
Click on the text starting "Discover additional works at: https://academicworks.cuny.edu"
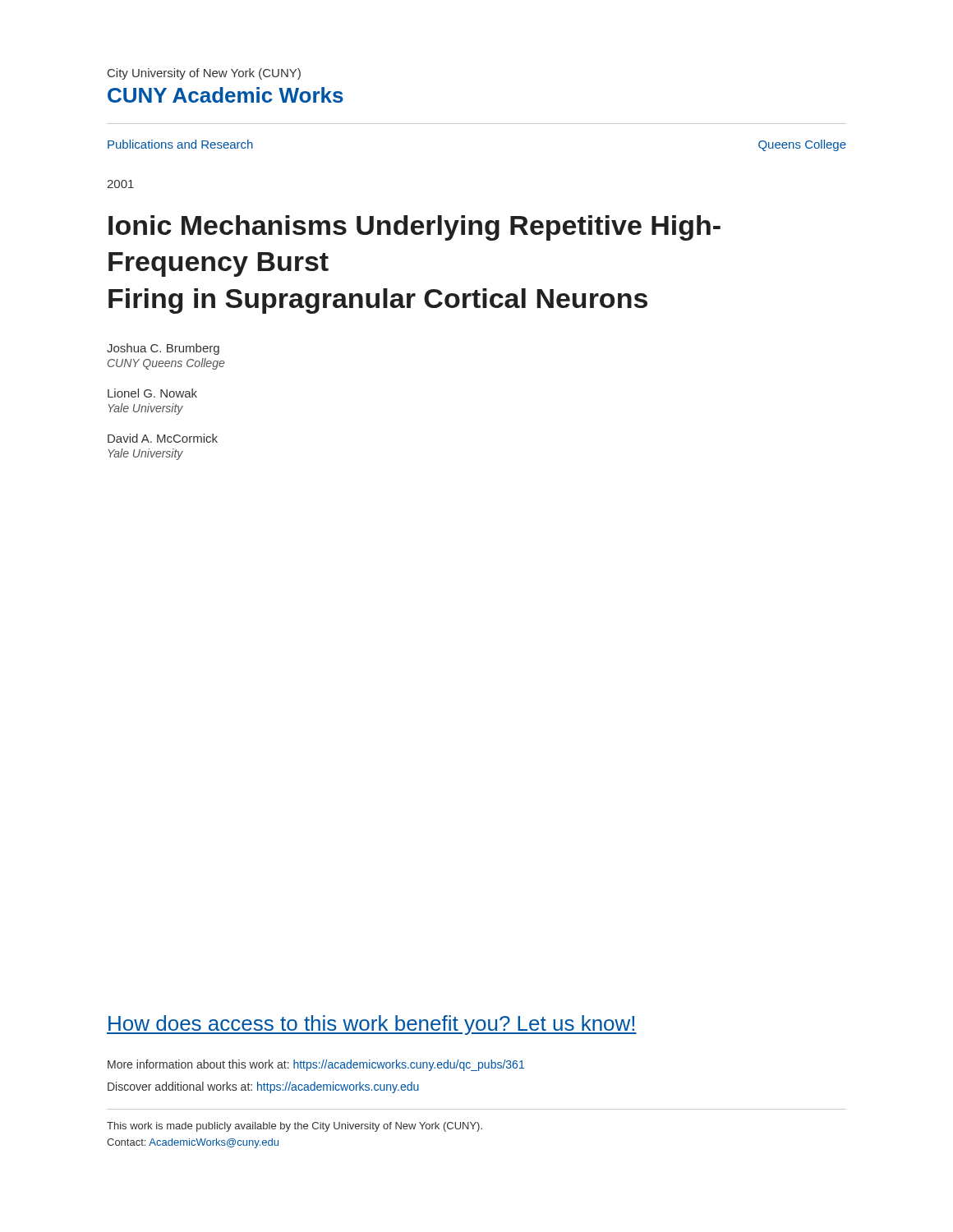[263, 1087]
